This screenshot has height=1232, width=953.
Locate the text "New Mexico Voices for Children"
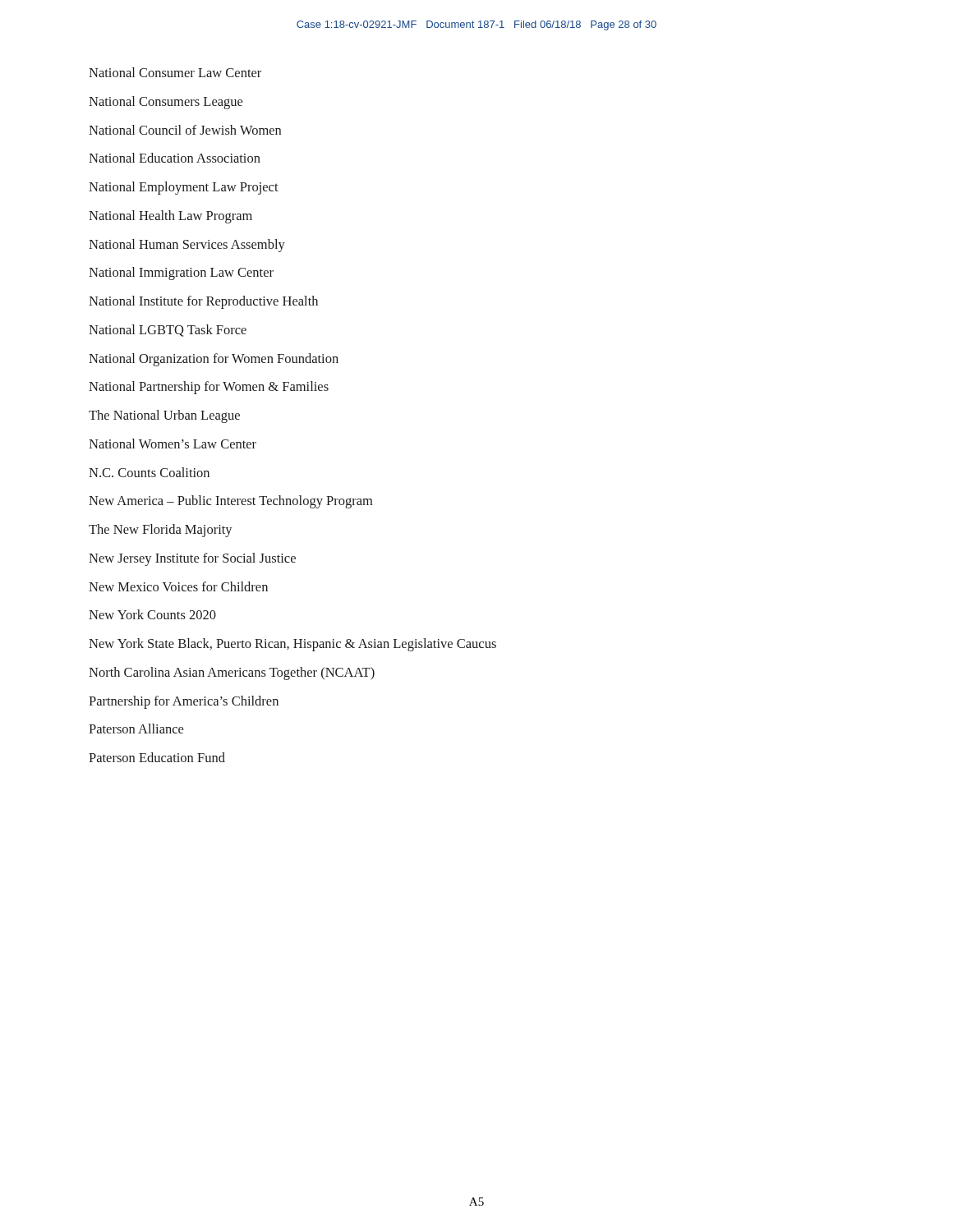click(178, 586)
